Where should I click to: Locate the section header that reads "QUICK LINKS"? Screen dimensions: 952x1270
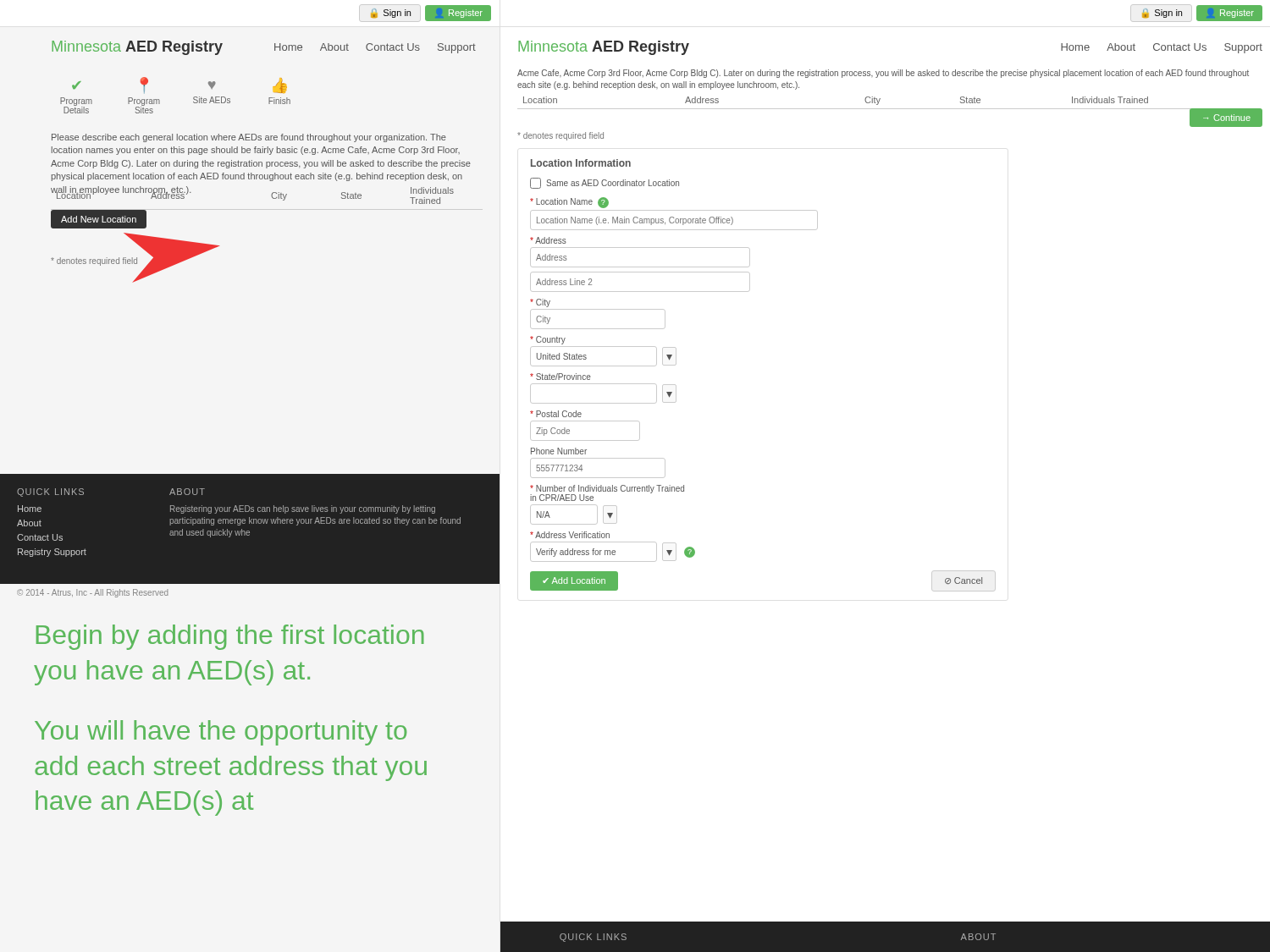pyautogui.click(x=51, y=492)
